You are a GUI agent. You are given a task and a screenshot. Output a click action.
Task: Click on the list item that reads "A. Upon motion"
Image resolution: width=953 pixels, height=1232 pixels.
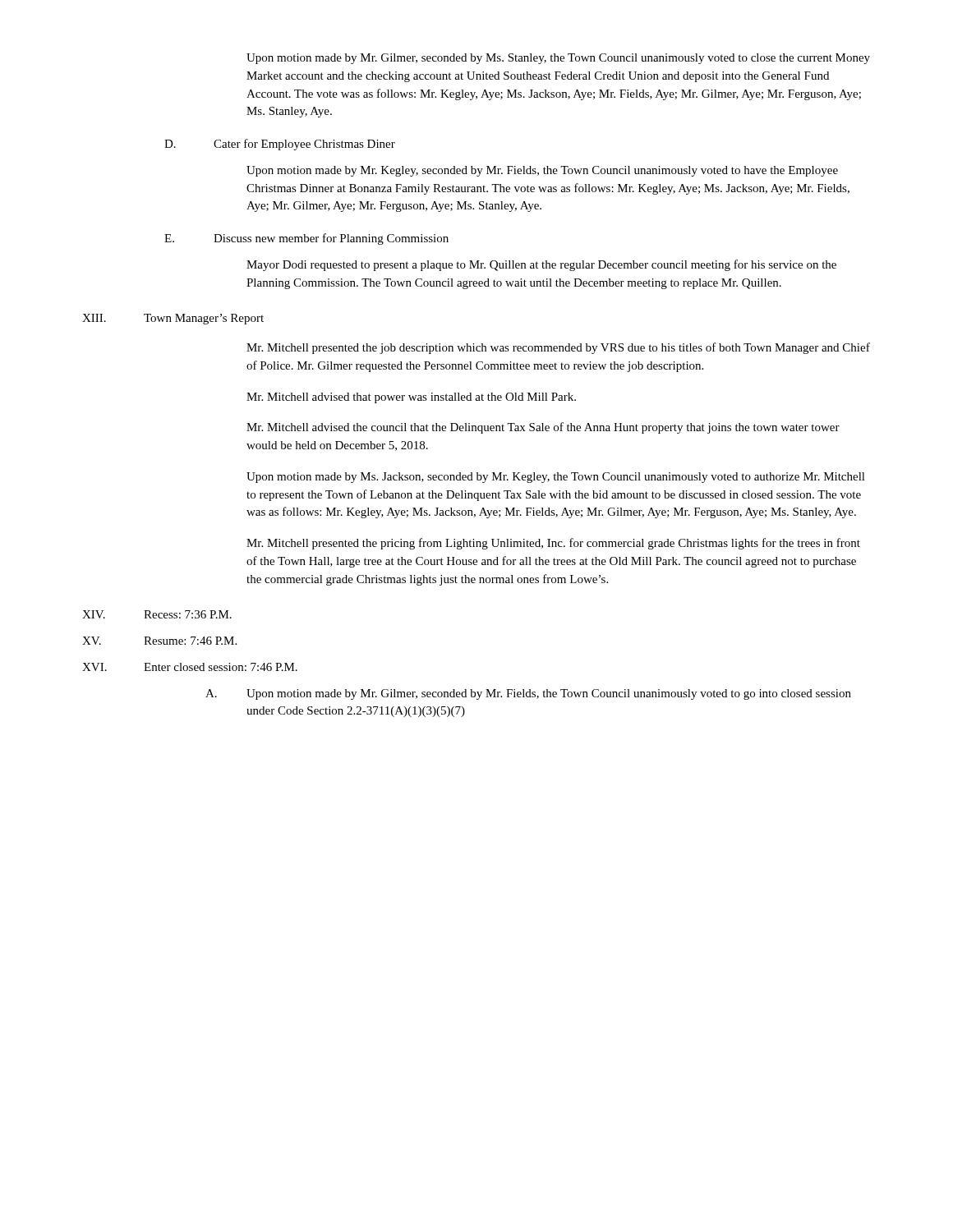[x=476, y=702]
